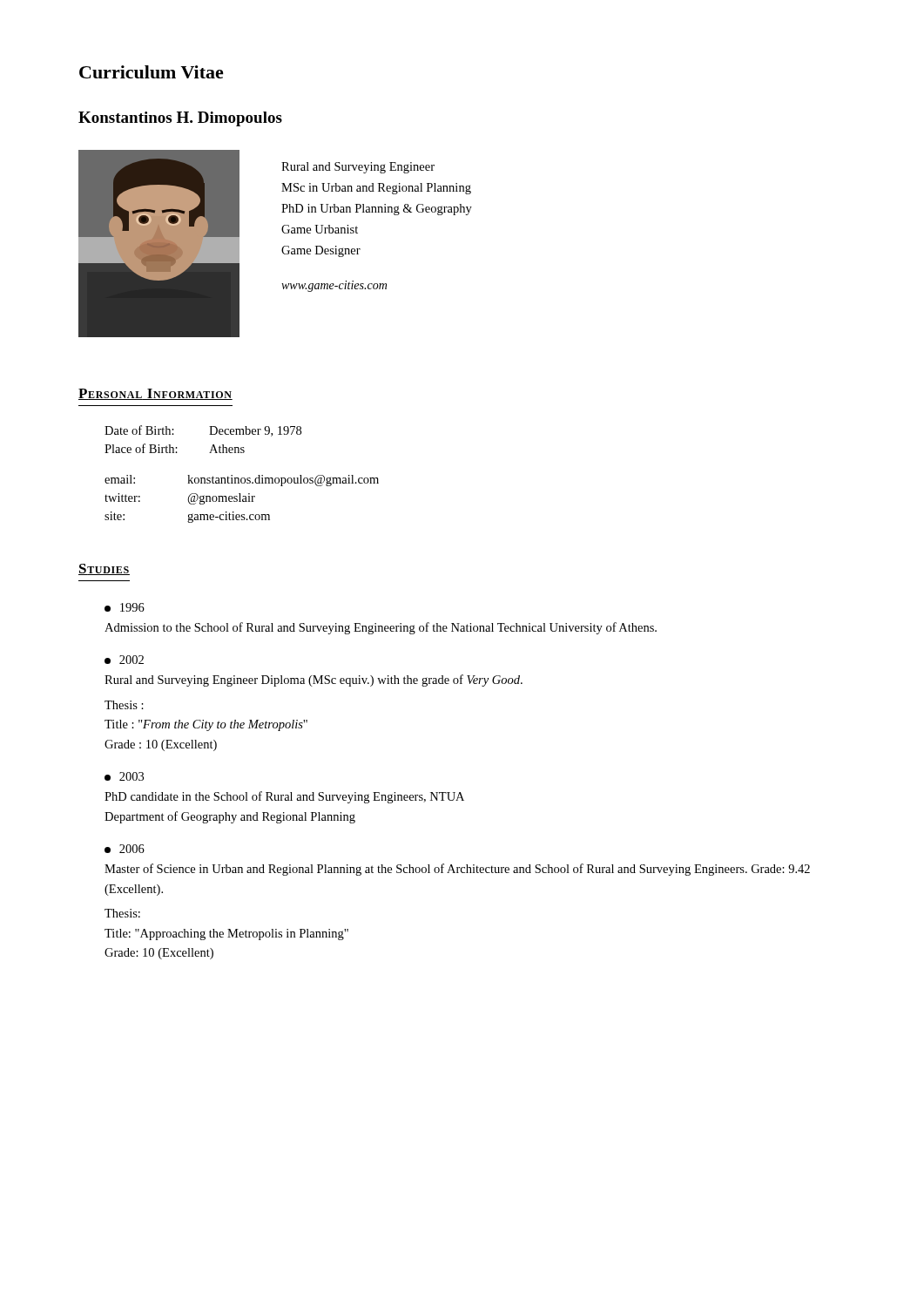Navigate to the text block starting "1996 Admission to the School"
Viewport: 924px width, 1307px height.
[x=470, y=619]
